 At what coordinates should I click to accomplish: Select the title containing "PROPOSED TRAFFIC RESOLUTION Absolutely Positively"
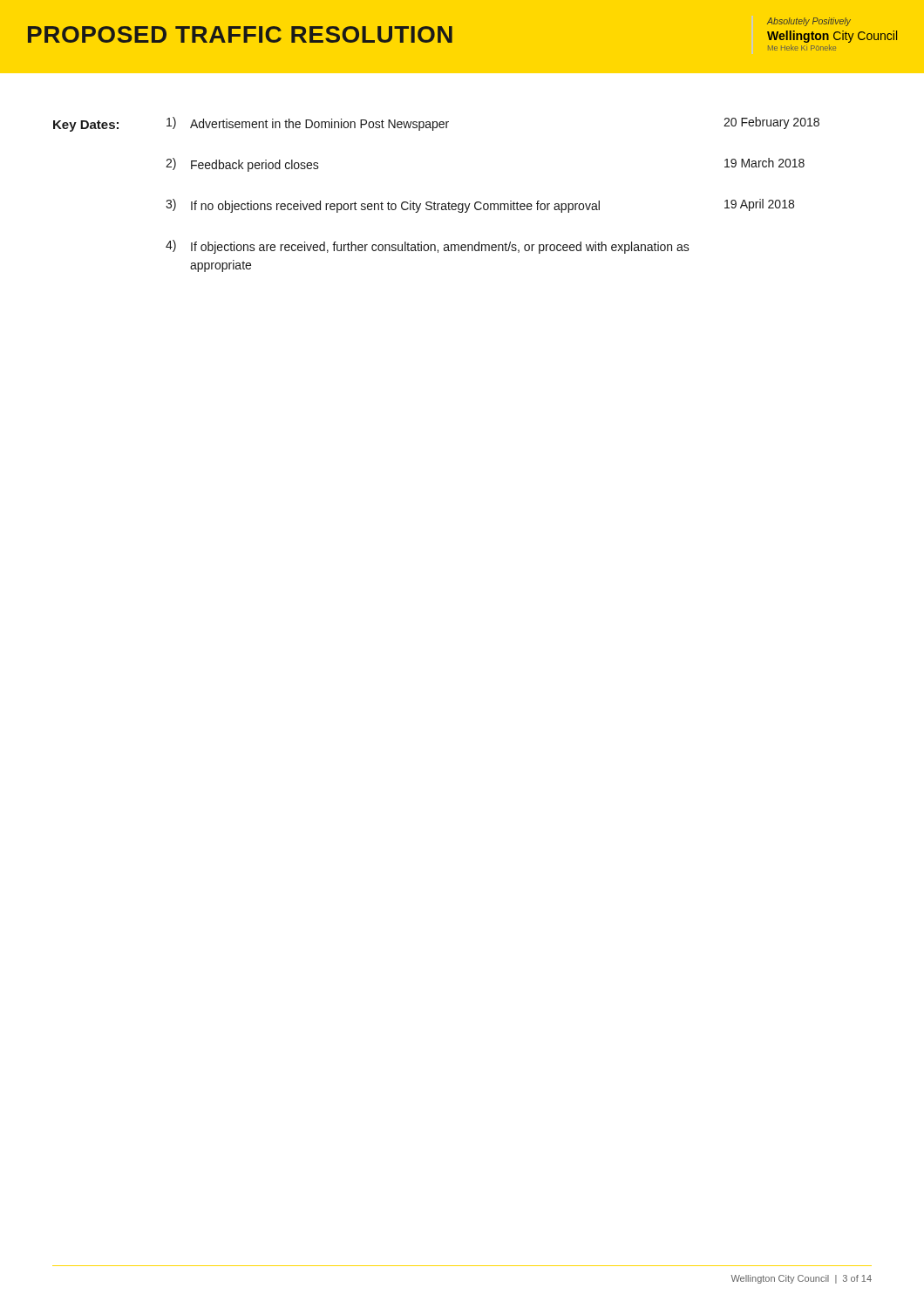coord(462,35)
